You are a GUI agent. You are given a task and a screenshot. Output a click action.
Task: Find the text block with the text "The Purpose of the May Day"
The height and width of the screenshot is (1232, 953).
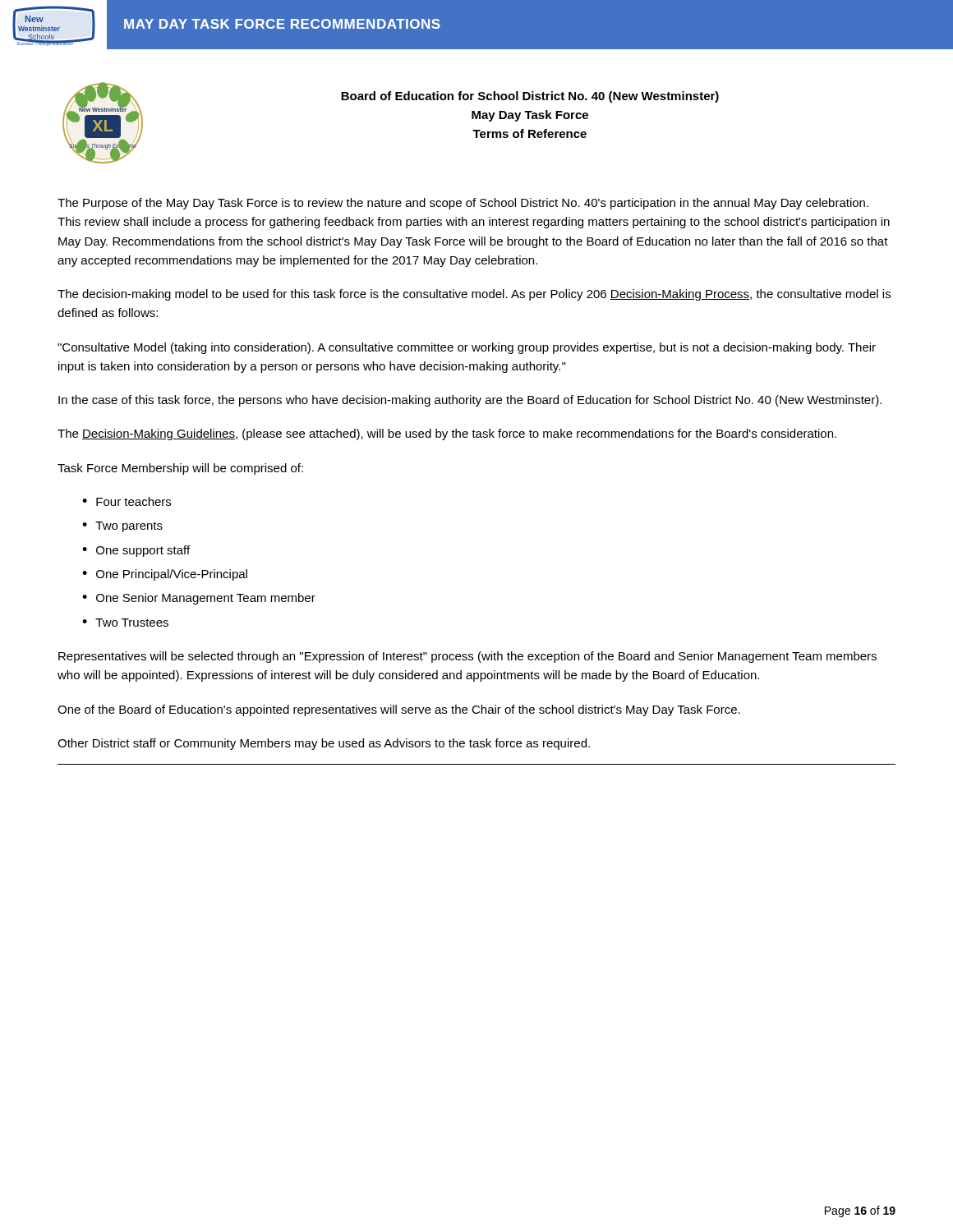point(474,231)
